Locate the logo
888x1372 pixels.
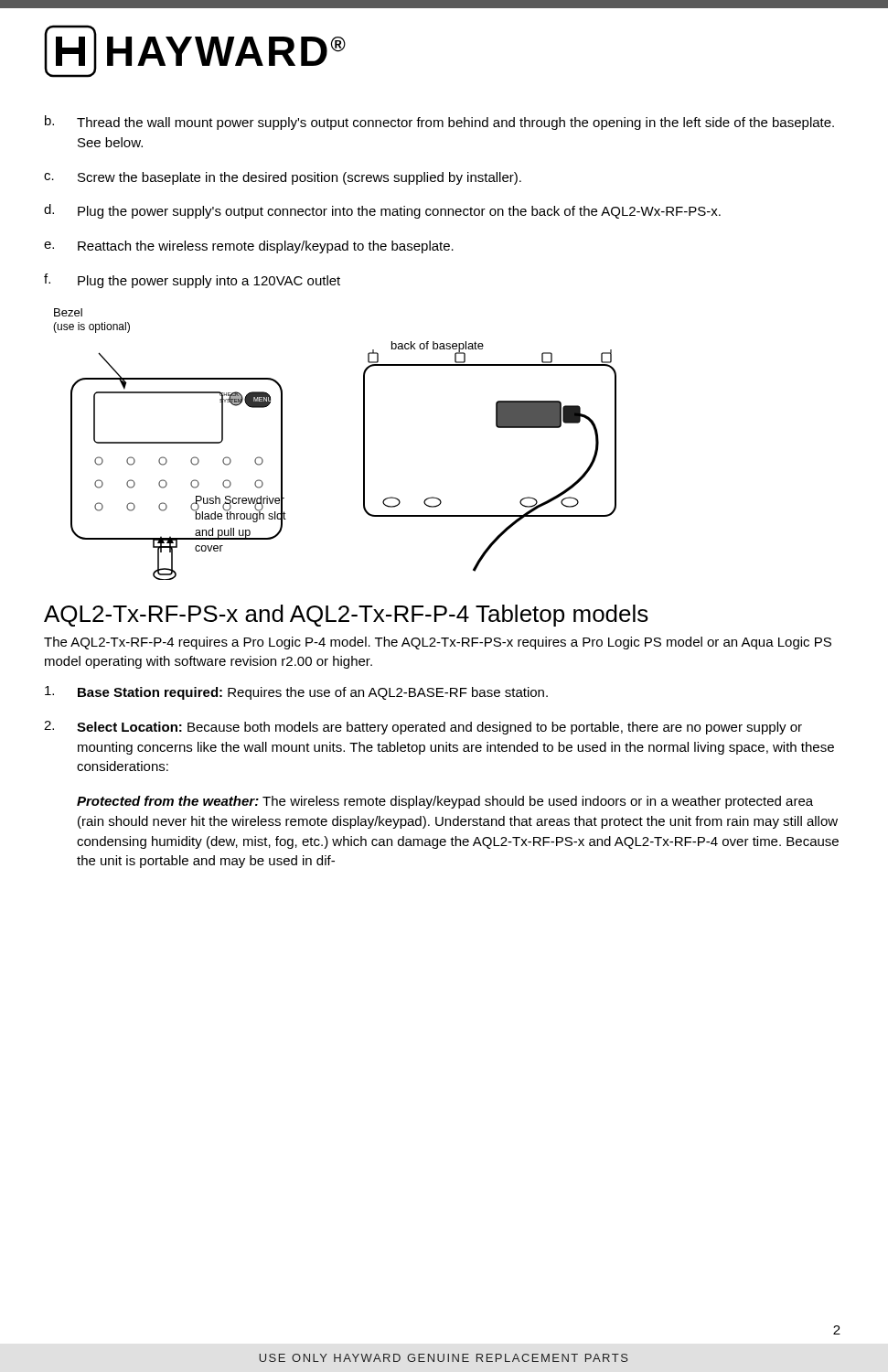444,51
